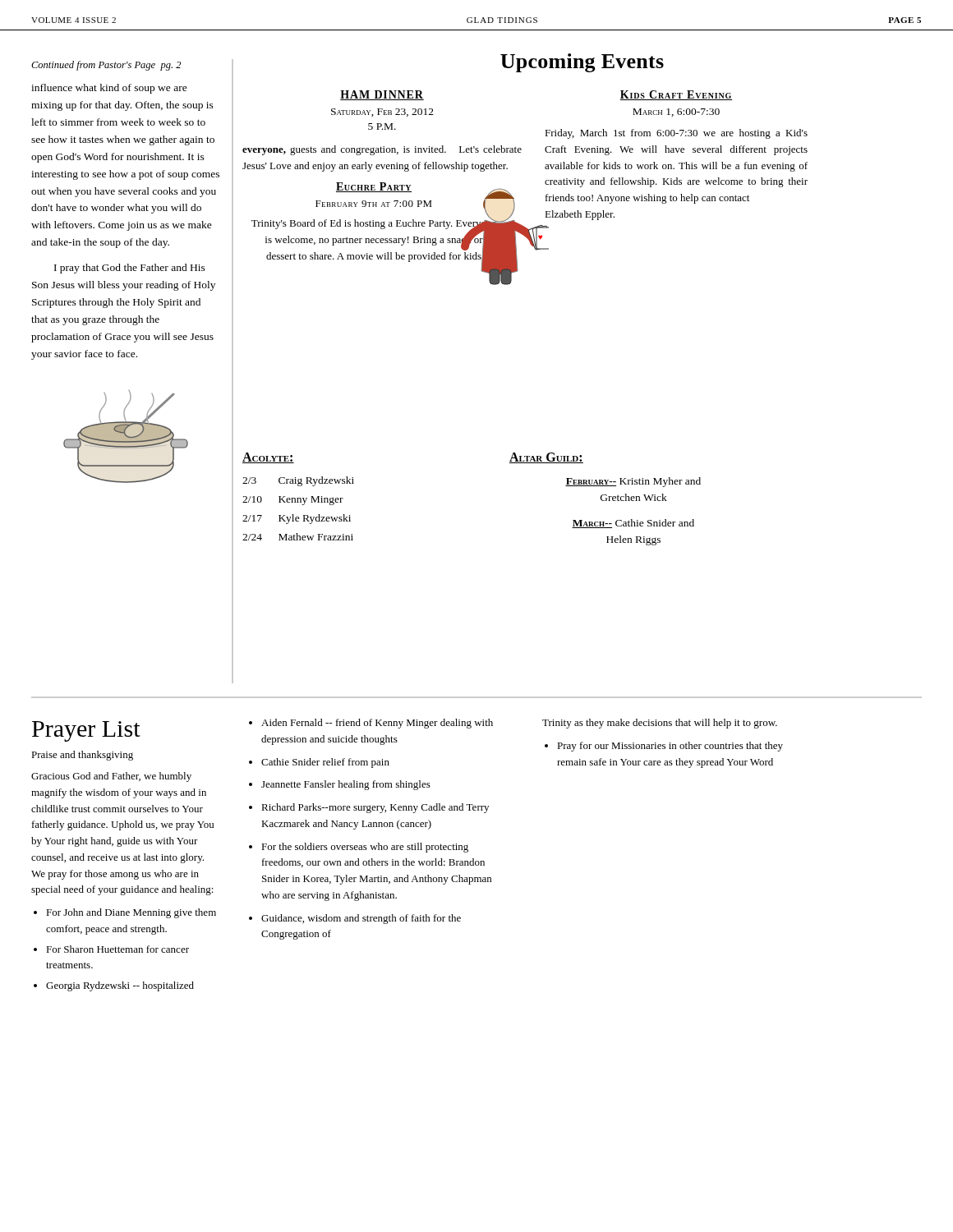Click on the text block containing "Trinity as they make decisions that will help"
The width and height of the screenshot is (953, 1232).
(660, 722)
